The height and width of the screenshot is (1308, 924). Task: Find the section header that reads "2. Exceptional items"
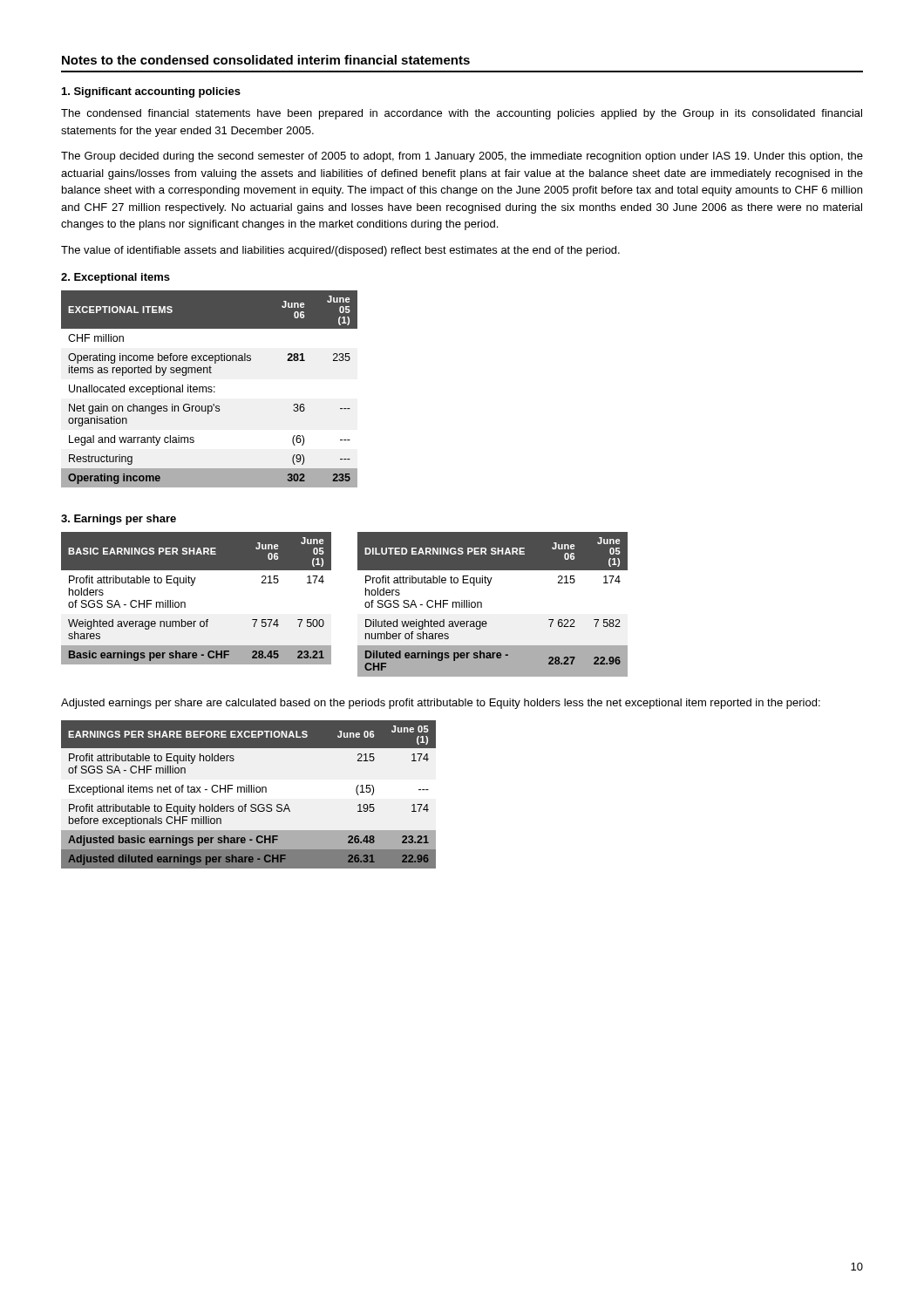(116, 277)
